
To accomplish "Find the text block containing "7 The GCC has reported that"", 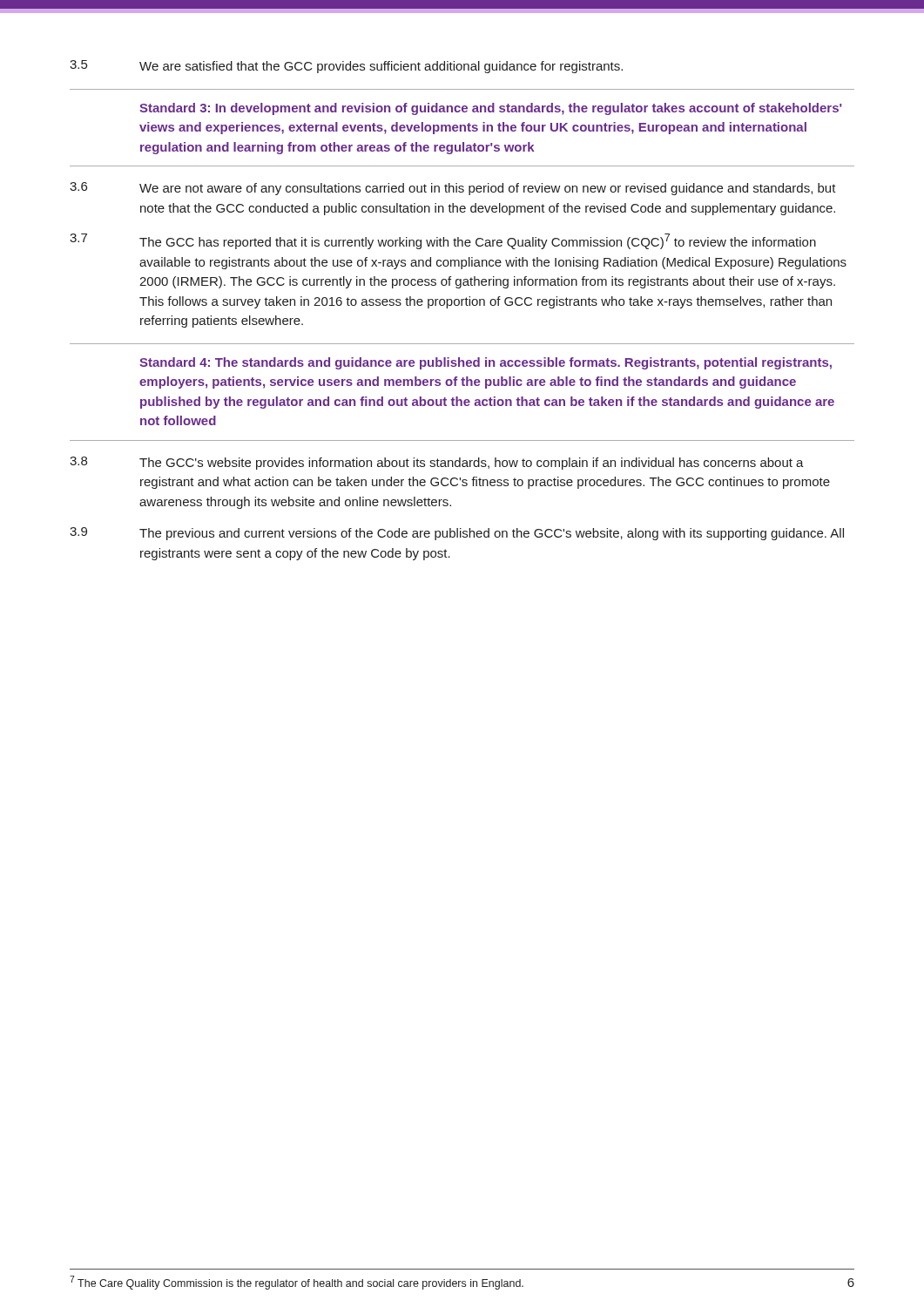I will (x=462, y=280).
